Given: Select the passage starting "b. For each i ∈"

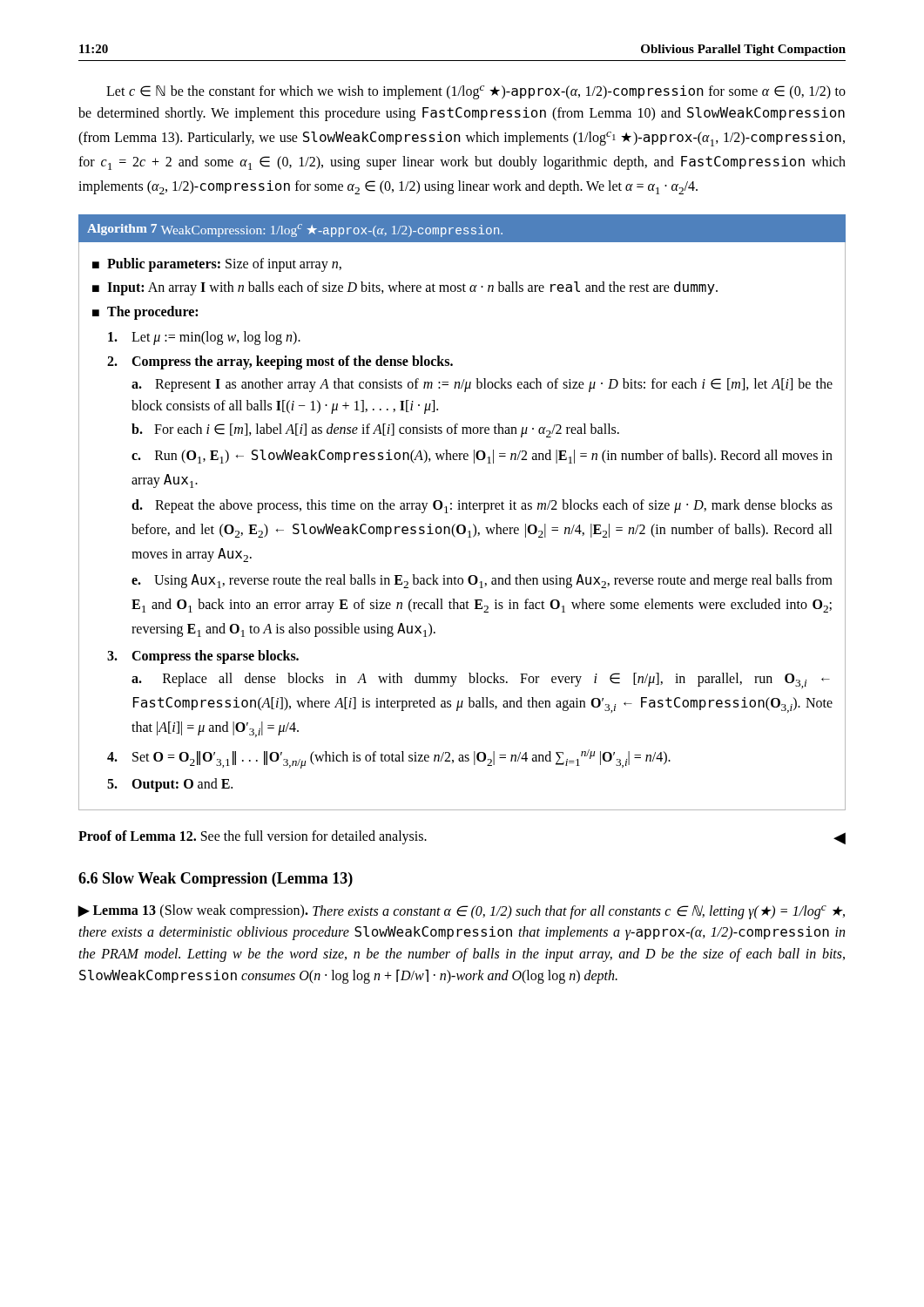Looking at the screenshot, I should (376, 430).
